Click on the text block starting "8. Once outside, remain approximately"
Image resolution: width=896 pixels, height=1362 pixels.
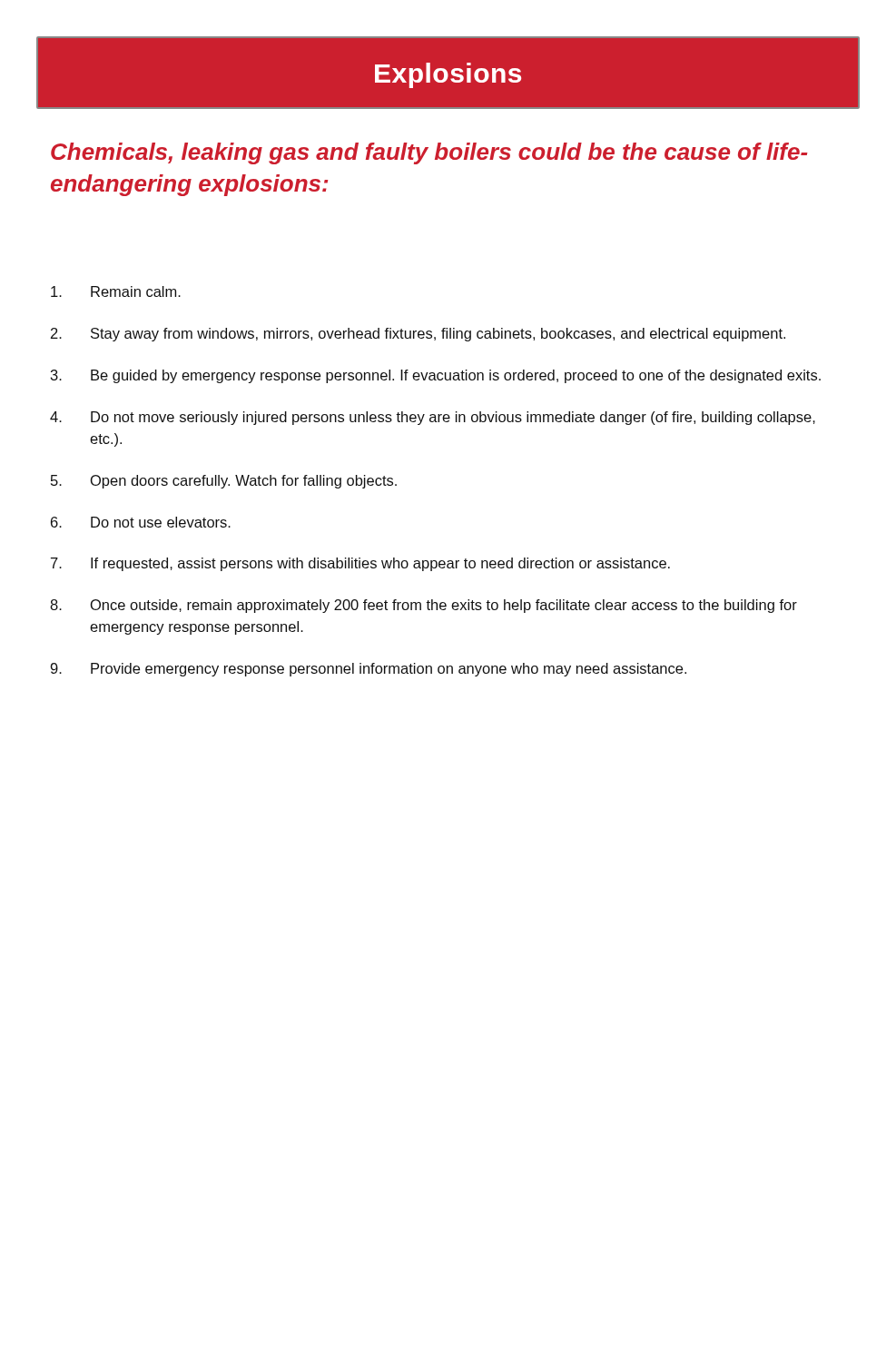click(437, 617)
